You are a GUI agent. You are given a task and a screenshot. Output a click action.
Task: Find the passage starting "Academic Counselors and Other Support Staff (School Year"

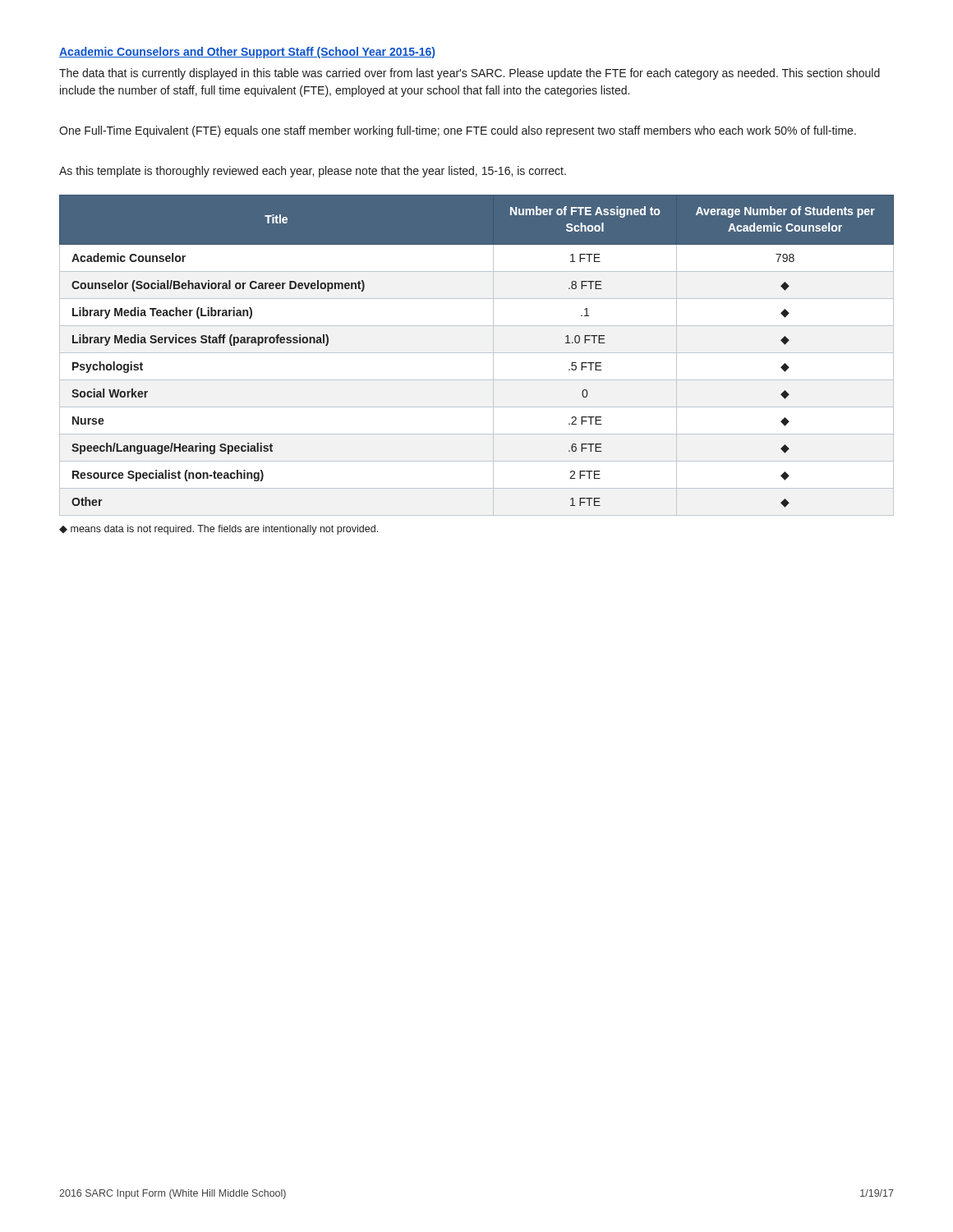[247, 52]
